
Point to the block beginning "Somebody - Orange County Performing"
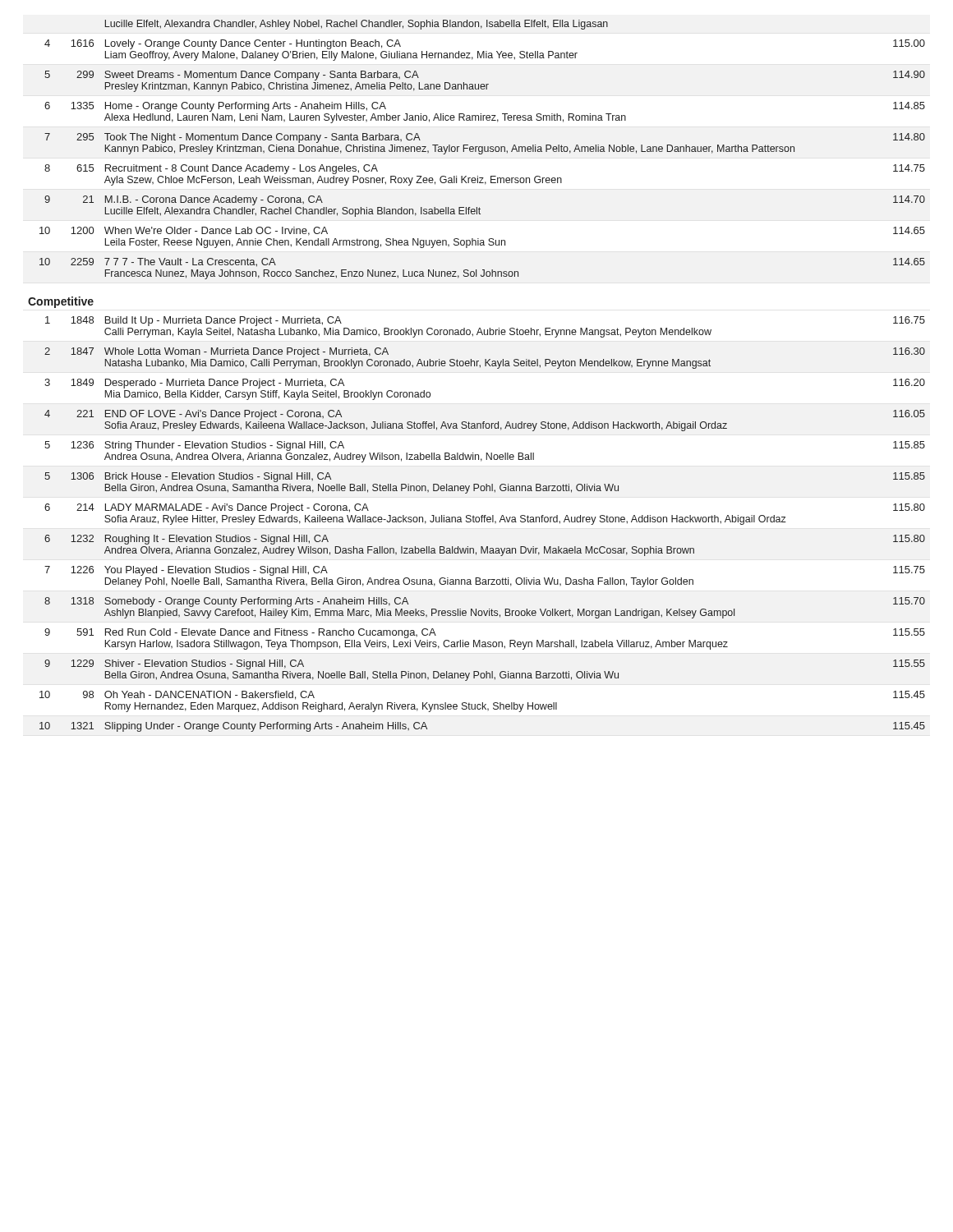click(x=481, y=607)
